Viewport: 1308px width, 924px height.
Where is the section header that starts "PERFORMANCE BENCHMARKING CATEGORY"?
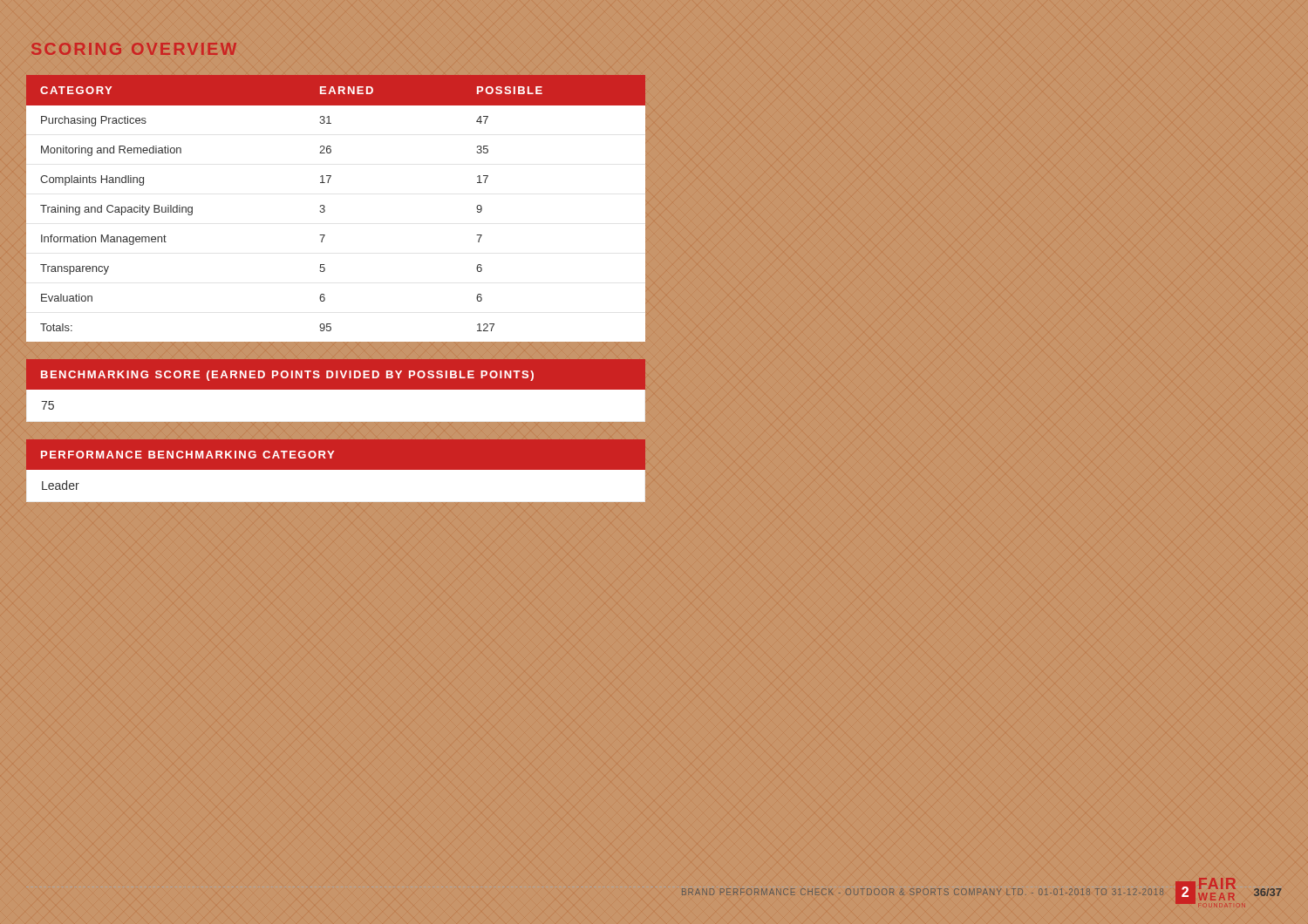336,471
